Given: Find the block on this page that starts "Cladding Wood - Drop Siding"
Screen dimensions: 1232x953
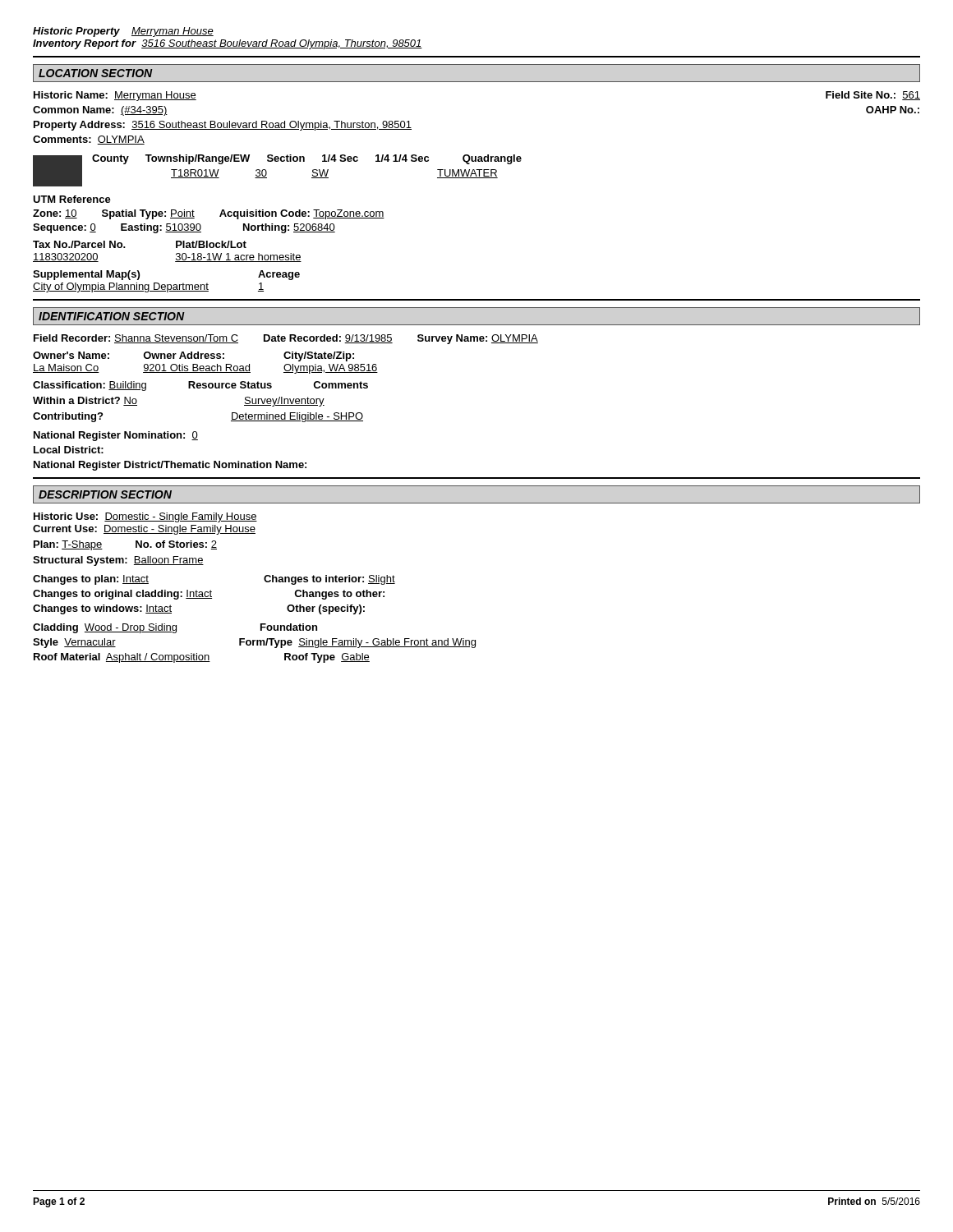Looking at the screenshot, I should (476, 642).
